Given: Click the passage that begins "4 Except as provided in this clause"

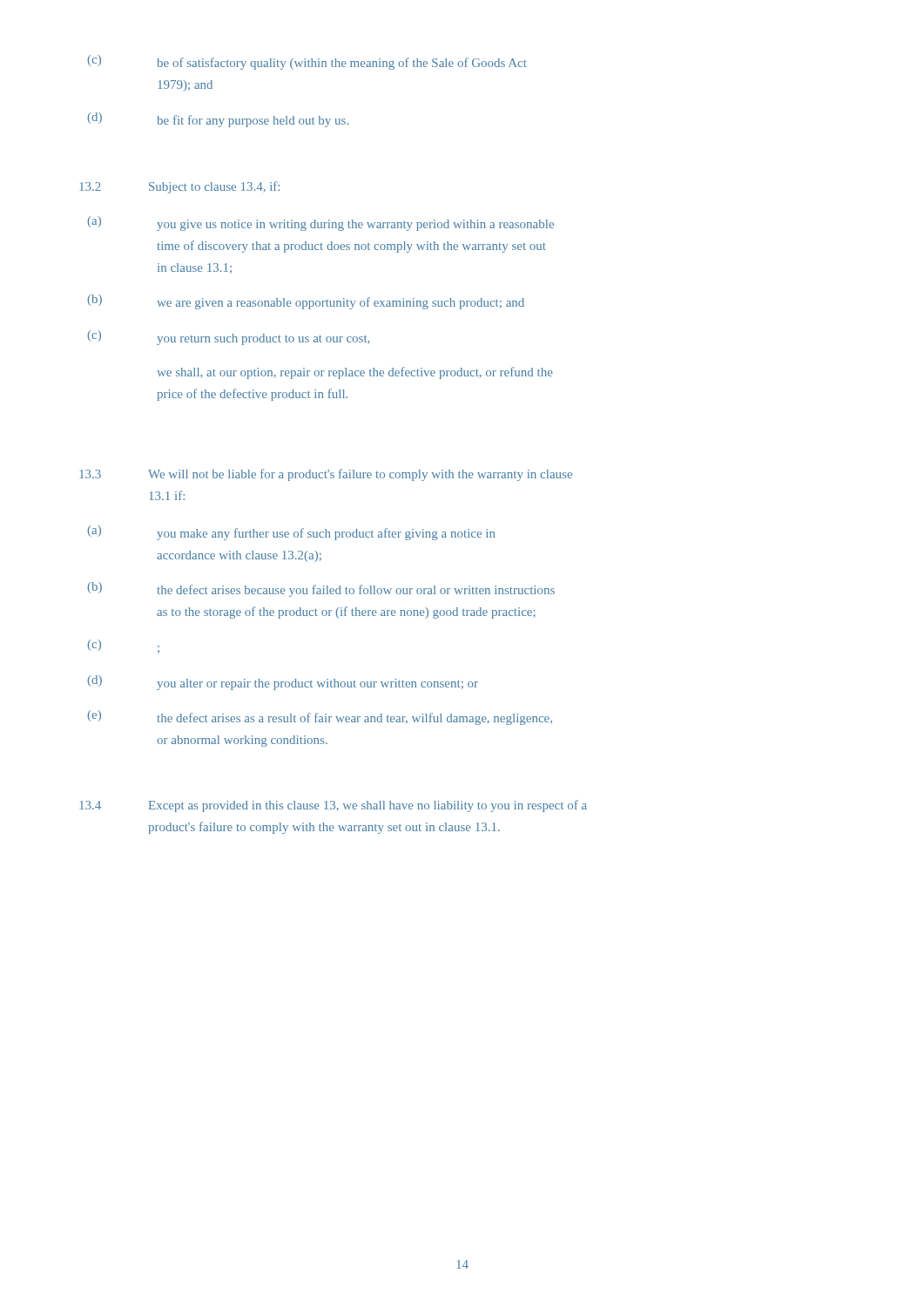Looking at the screenshot, I should pos(462,816).
